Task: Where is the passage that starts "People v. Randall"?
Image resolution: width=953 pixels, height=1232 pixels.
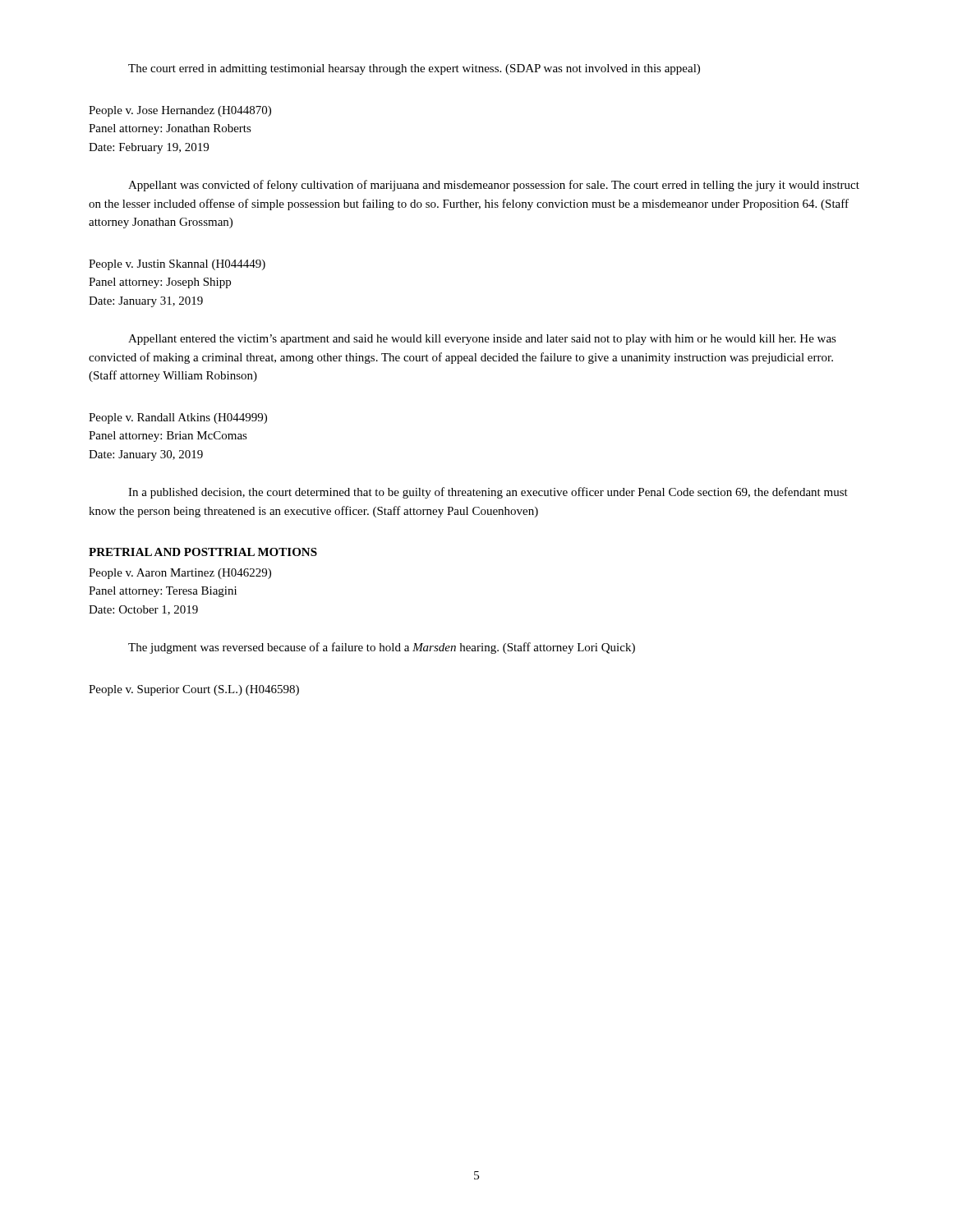Action: (178, 418)
